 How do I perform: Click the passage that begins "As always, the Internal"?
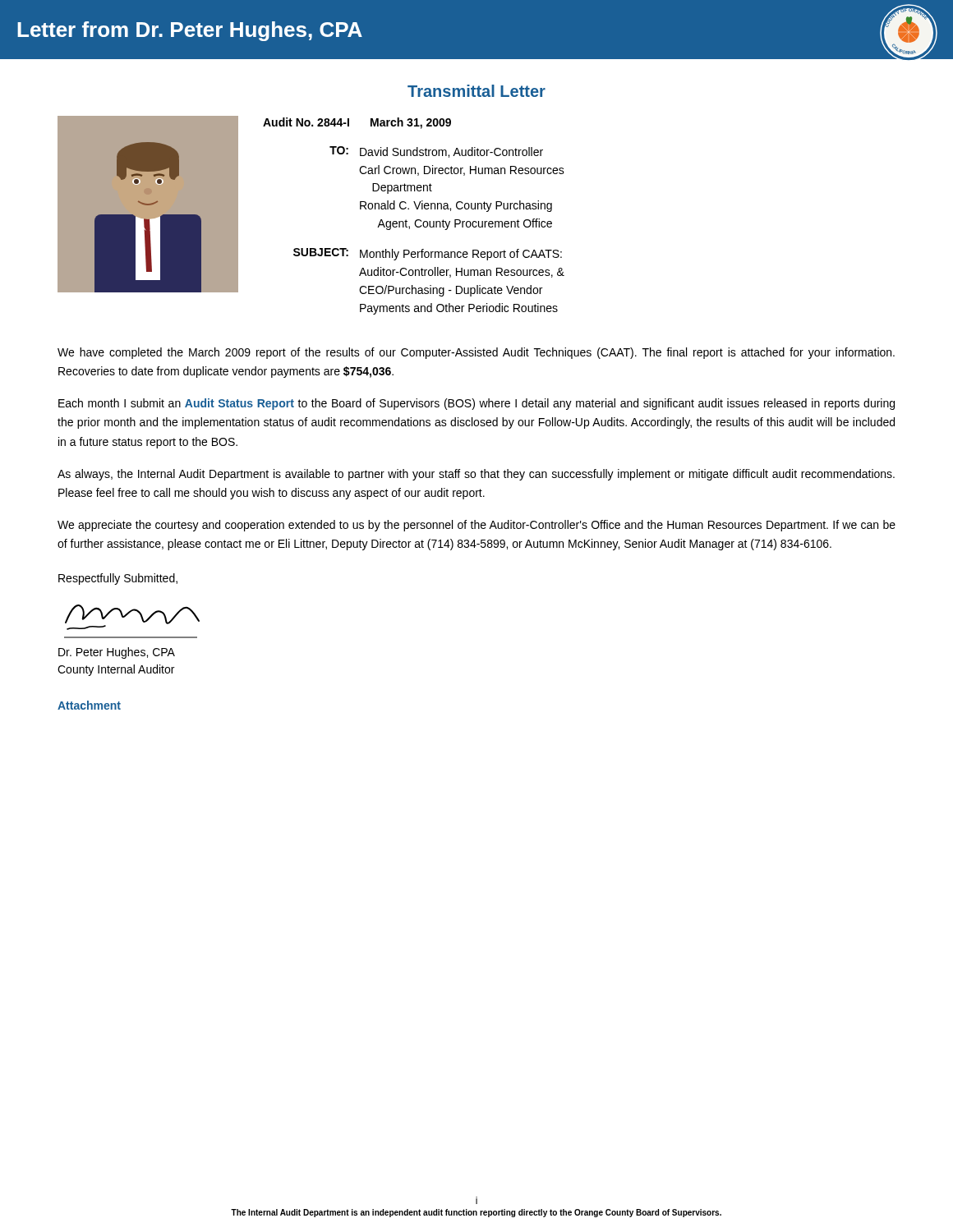point(476,483)
